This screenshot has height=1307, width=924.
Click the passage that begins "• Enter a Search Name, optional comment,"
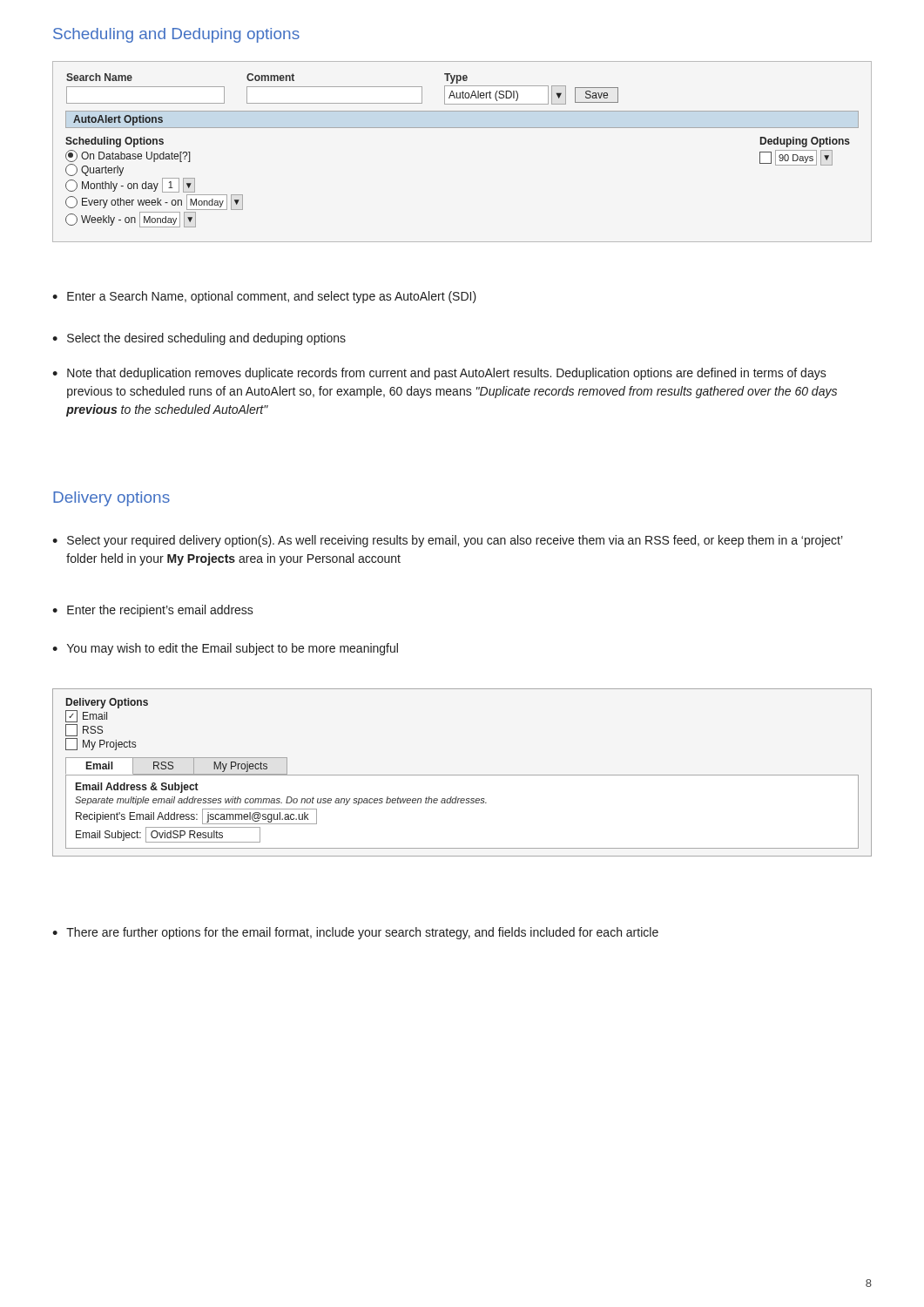tap(264, 297)
